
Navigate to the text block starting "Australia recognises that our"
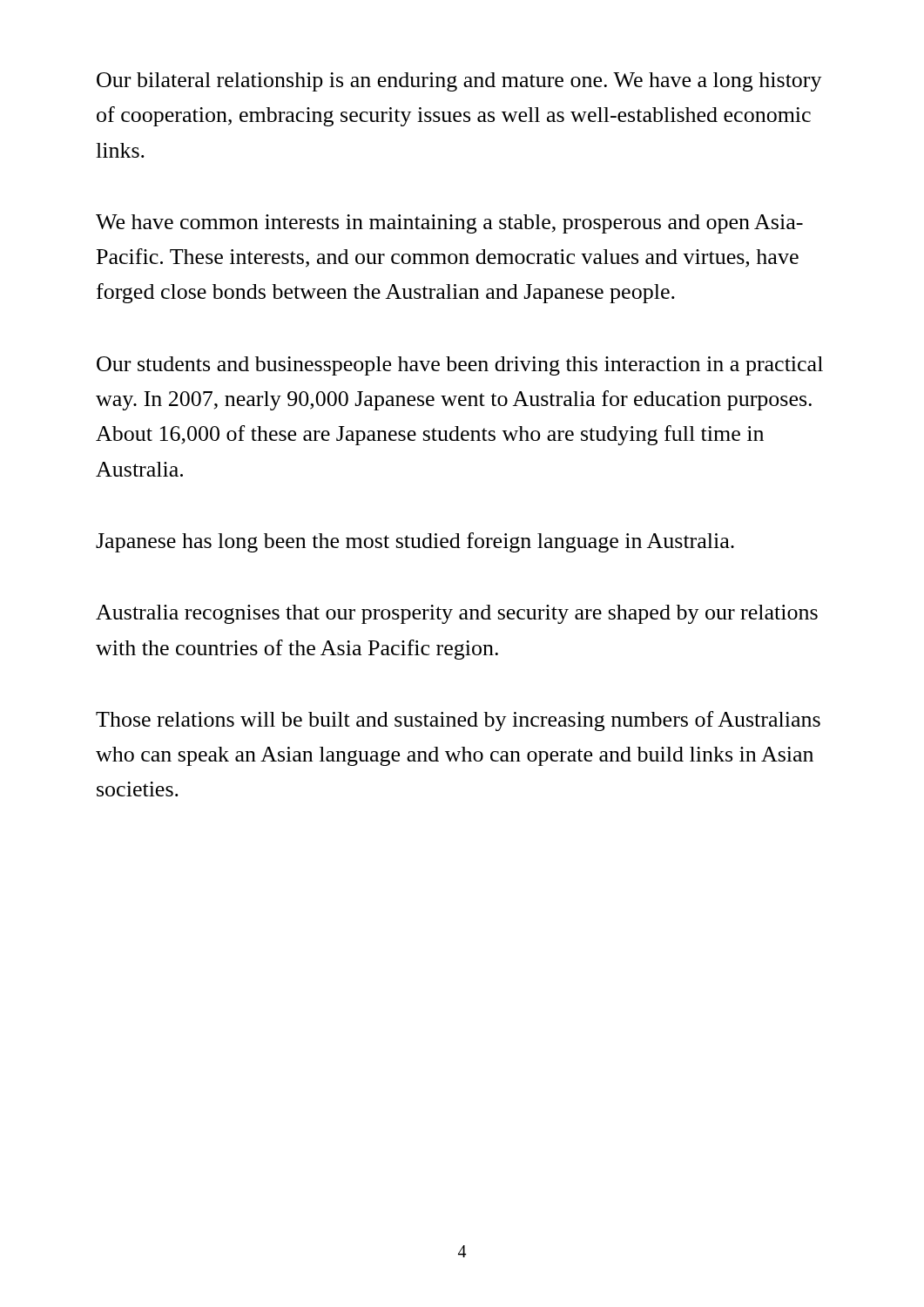pos(457,630)
